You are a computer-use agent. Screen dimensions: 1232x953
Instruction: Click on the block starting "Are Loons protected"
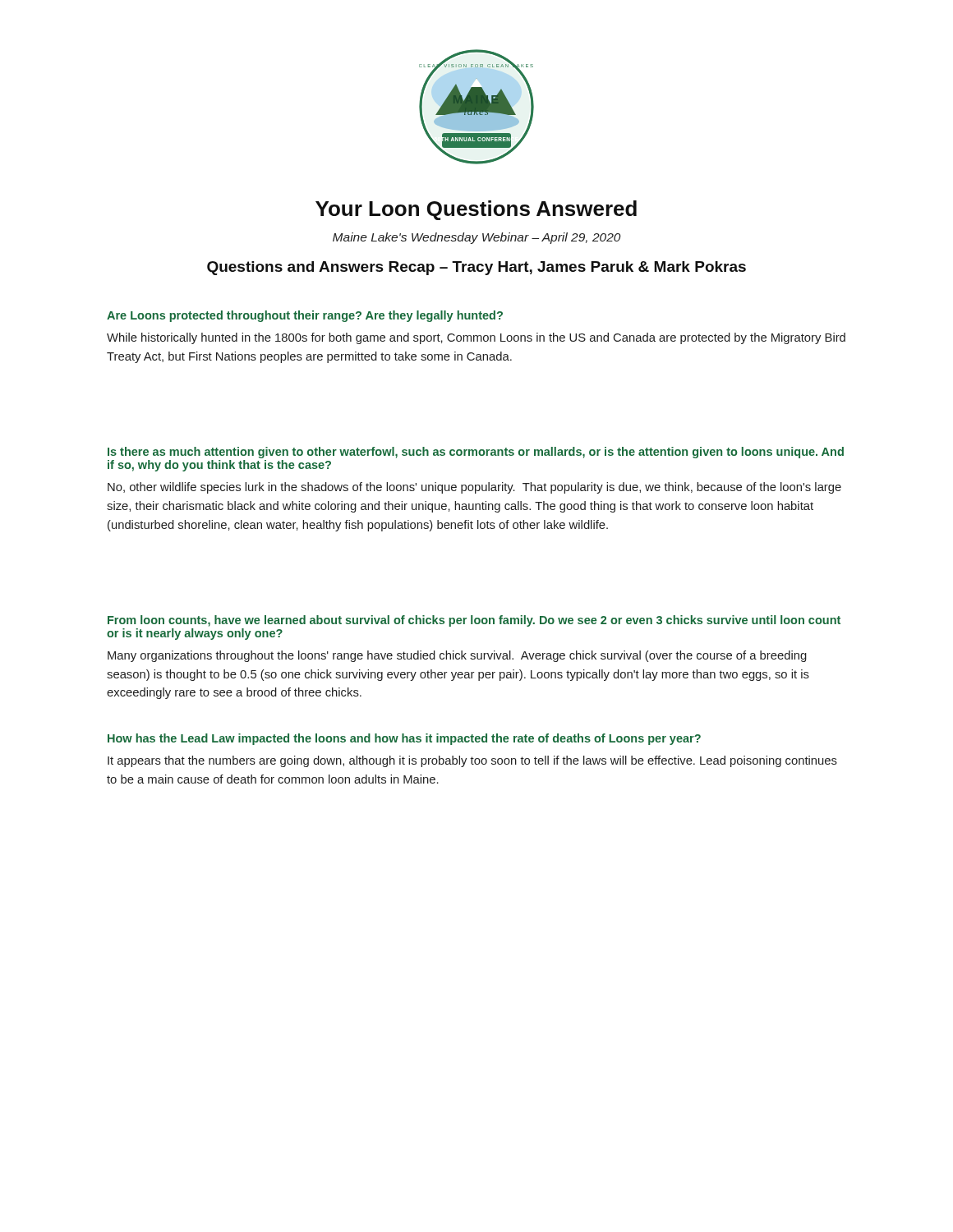pos(305,315)
